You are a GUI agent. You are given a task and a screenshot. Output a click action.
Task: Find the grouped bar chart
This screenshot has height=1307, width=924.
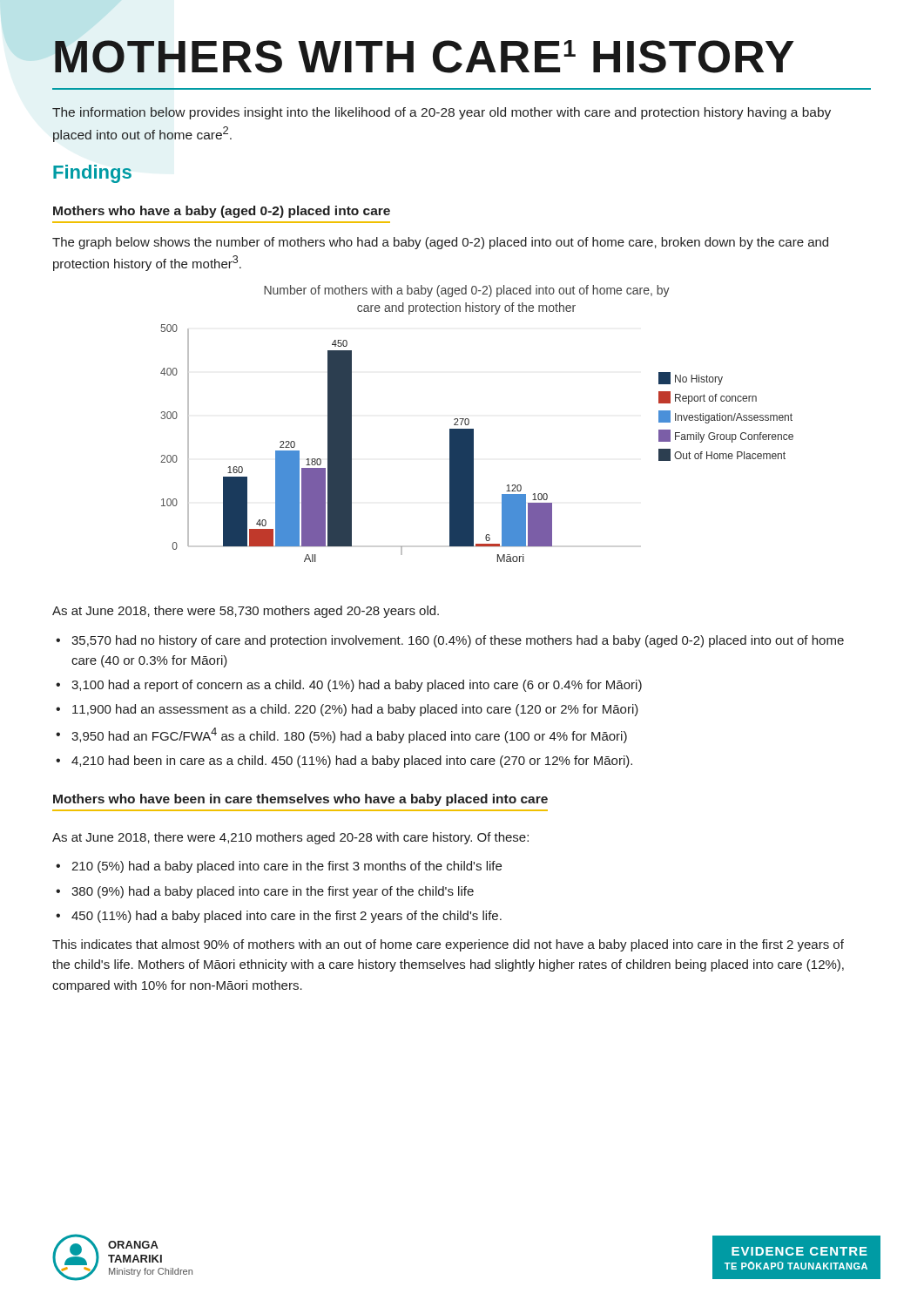click(x=466, y=438)
